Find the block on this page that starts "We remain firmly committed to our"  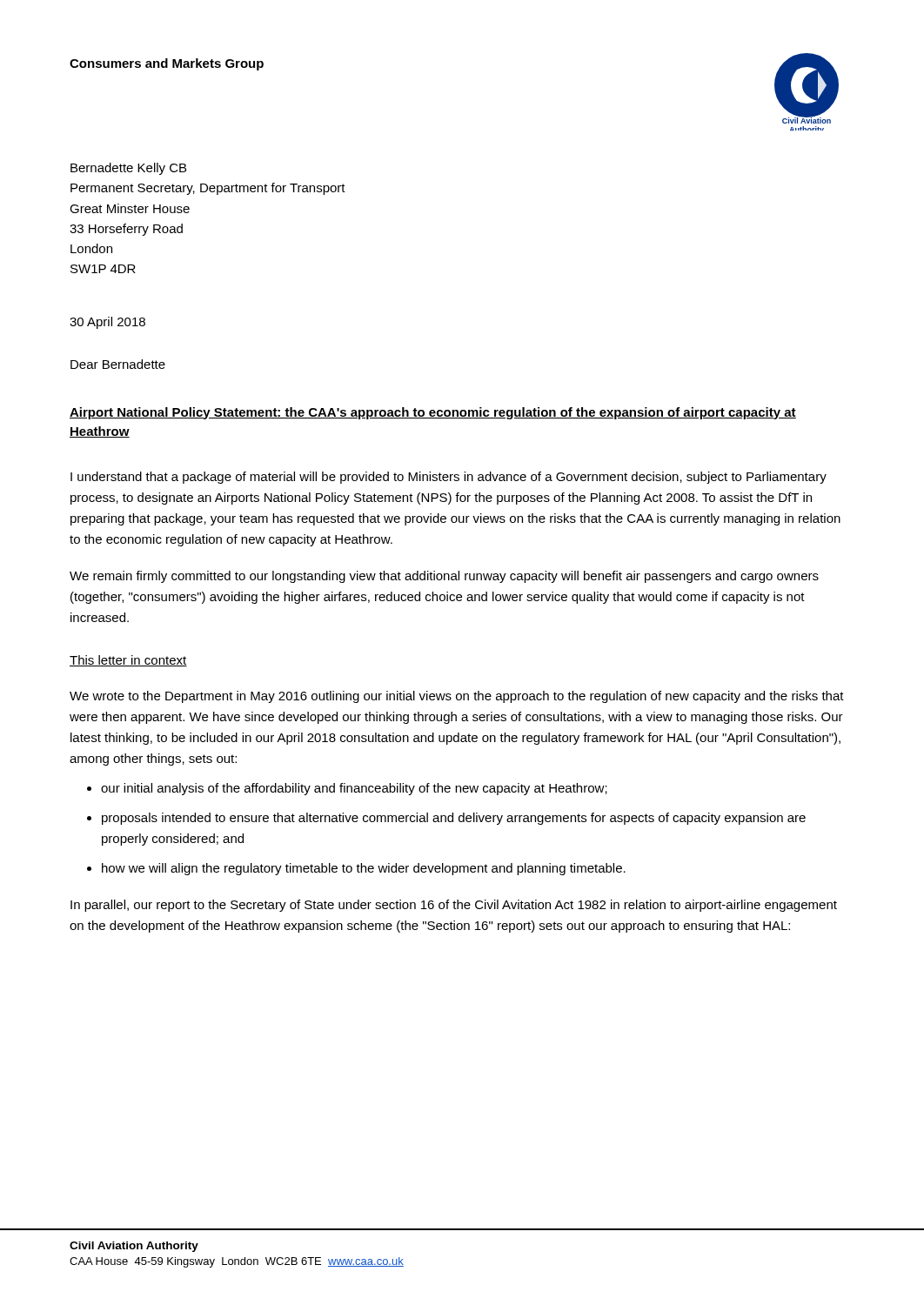pyautogui.click(x=444, y=596)
